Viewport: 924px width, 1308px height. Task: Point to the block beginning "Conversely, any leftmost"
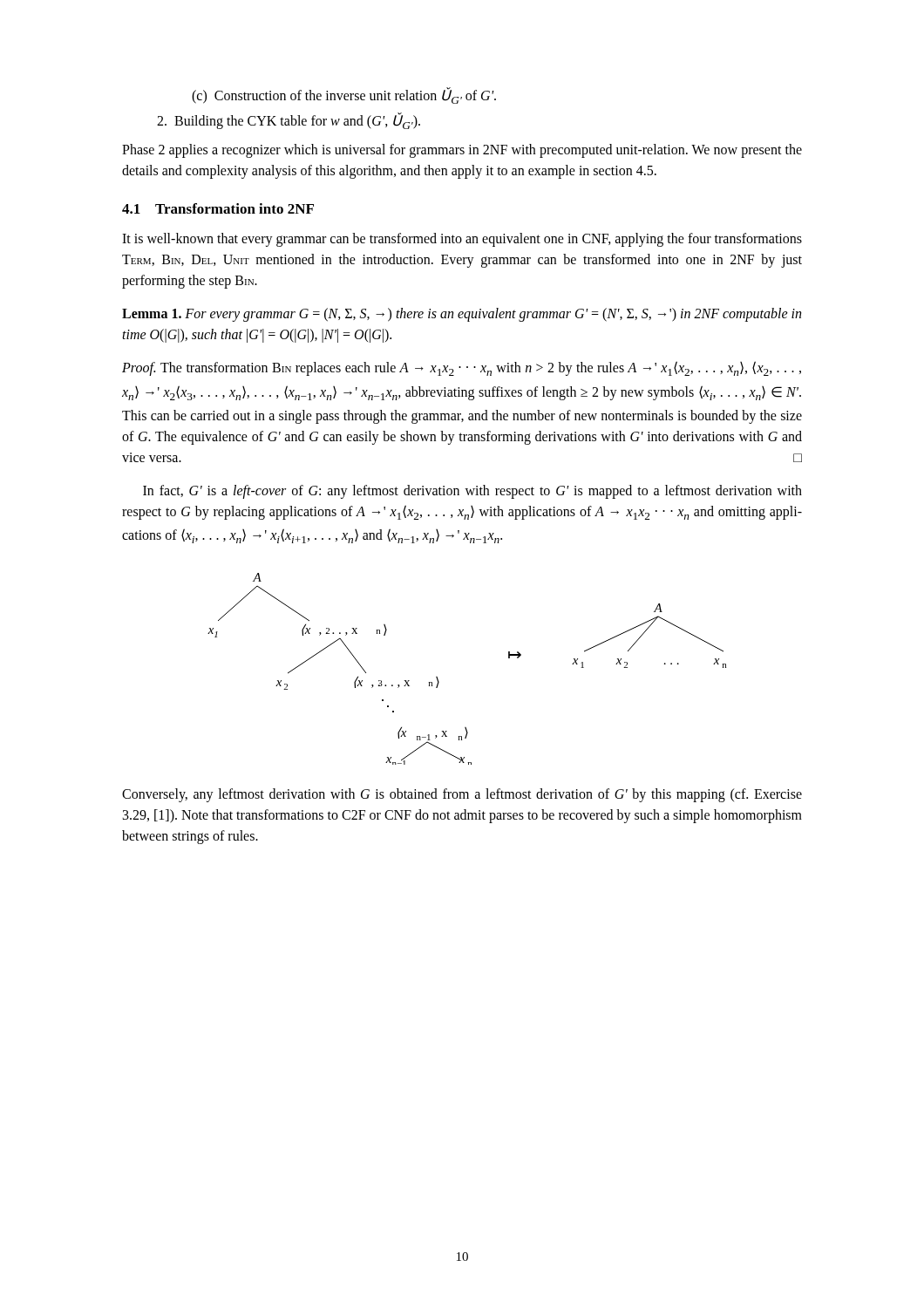click(x=462, y=815)
